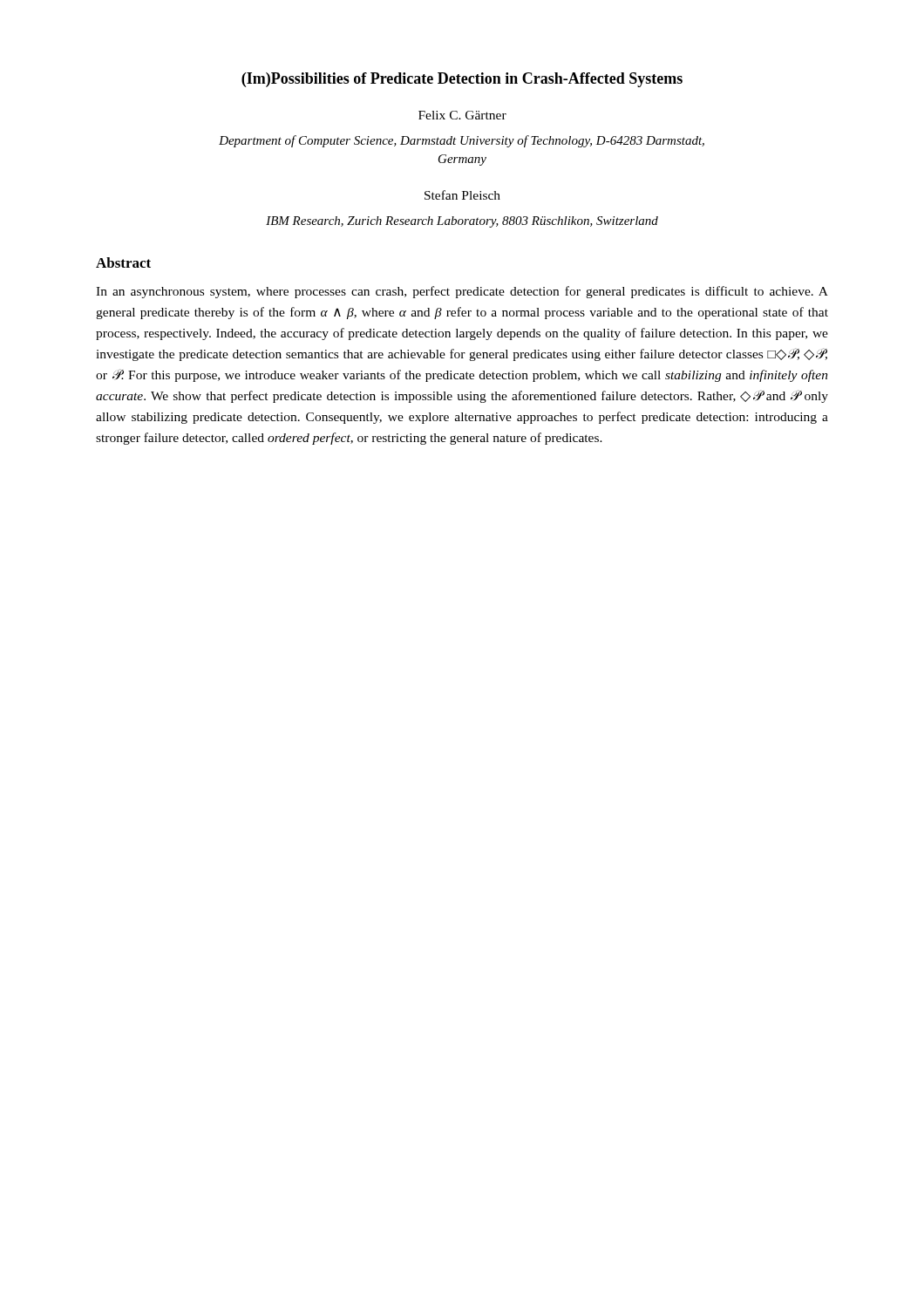
Task: Point to the block starting "Stefan Pleisch"
Action: tap(462, 195)
